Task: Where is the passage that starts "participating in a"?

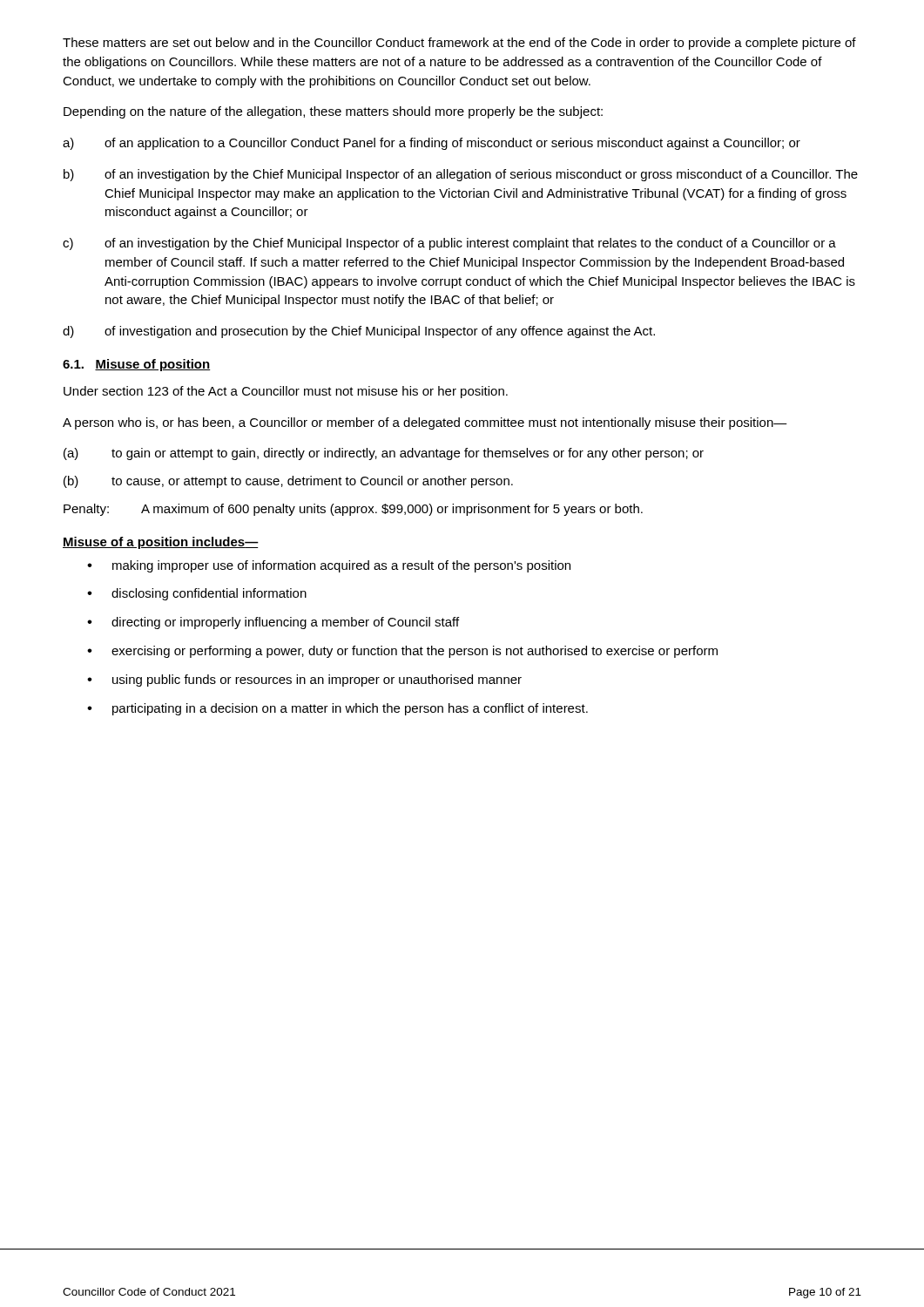Action: point(350,708)
